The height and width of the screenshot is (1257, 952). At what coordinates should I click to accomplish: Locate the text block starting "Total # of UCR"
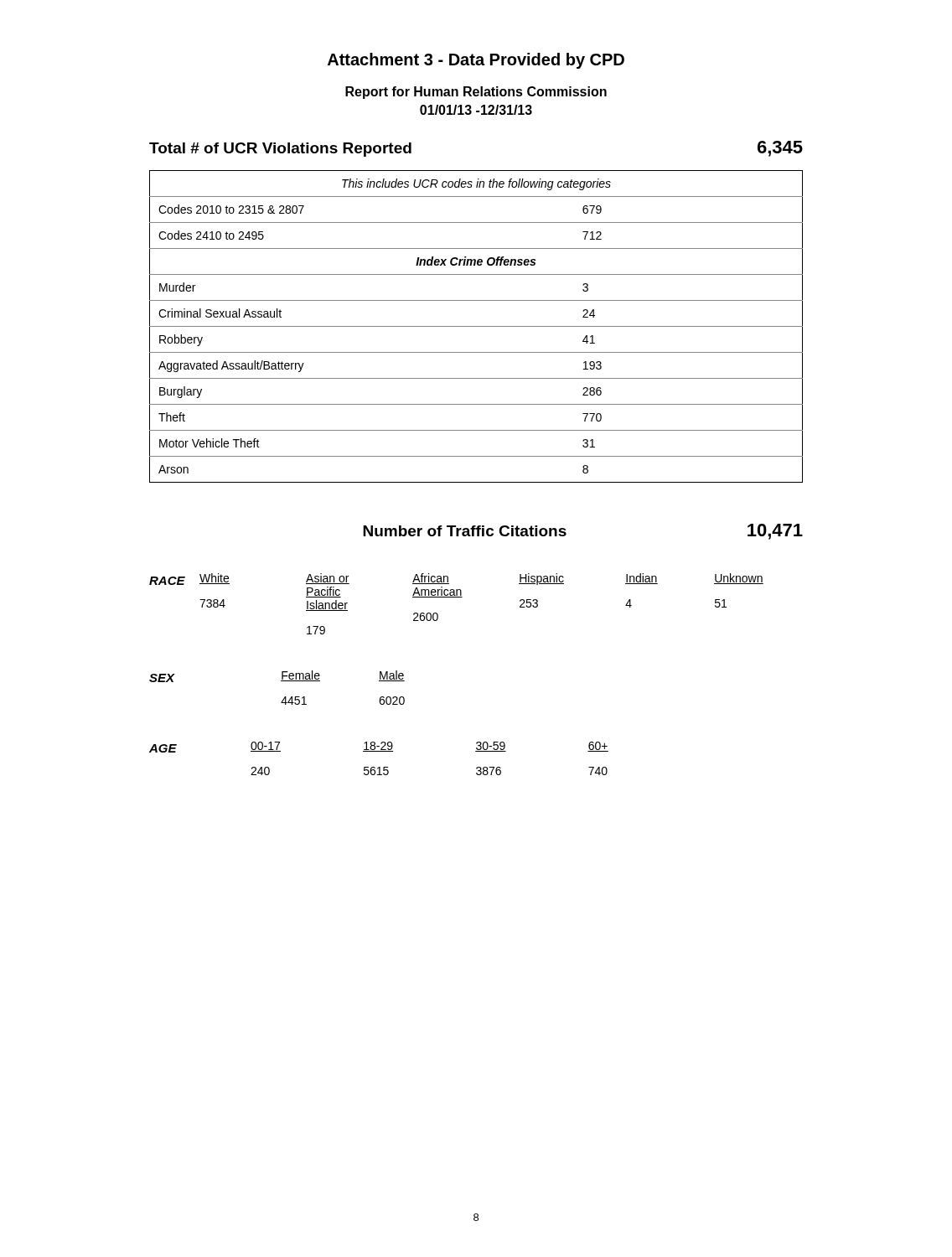(280, 147)
